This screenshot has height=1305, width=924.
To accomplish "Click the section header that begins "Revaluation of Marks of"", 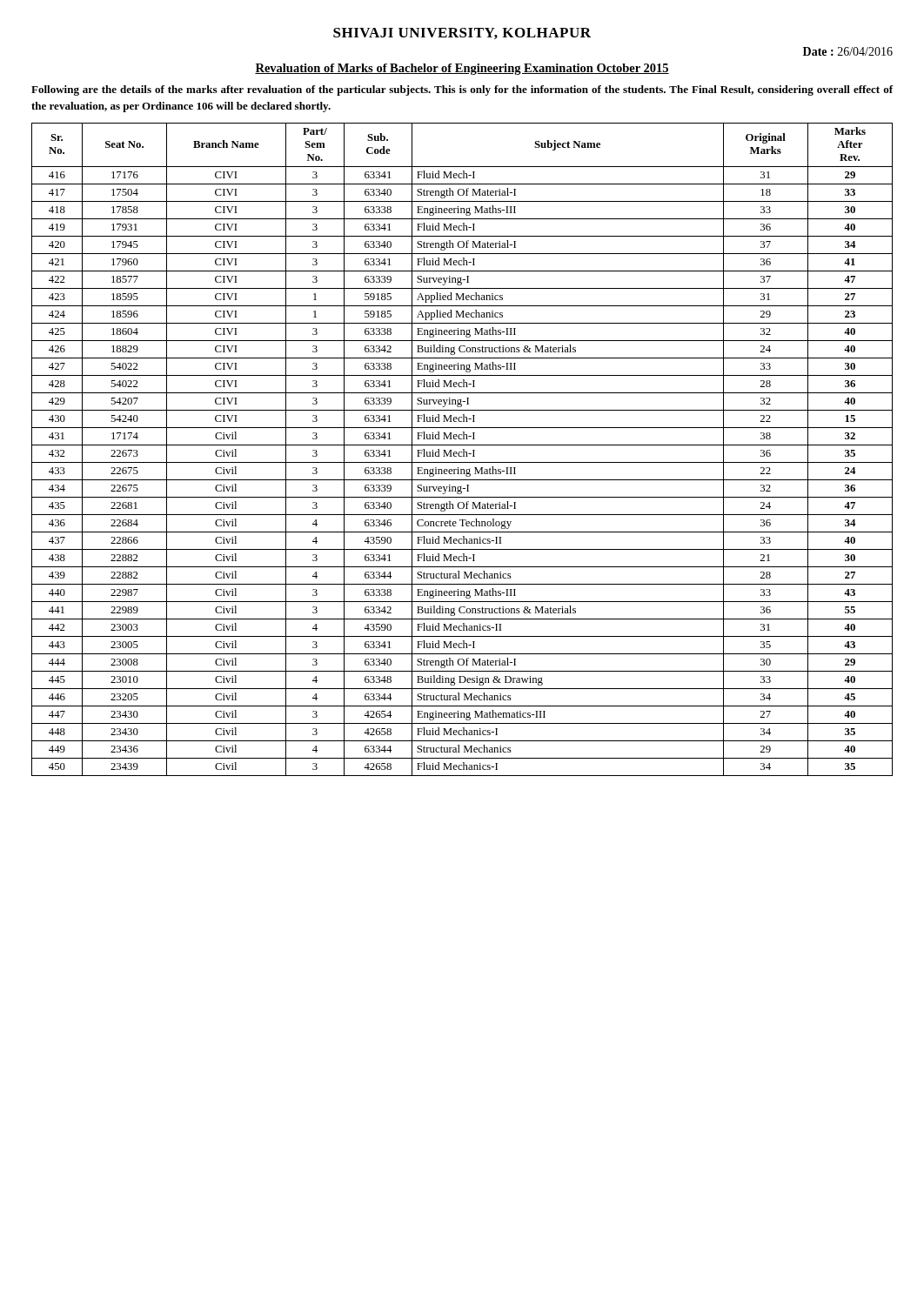I will tap(462, 68).
